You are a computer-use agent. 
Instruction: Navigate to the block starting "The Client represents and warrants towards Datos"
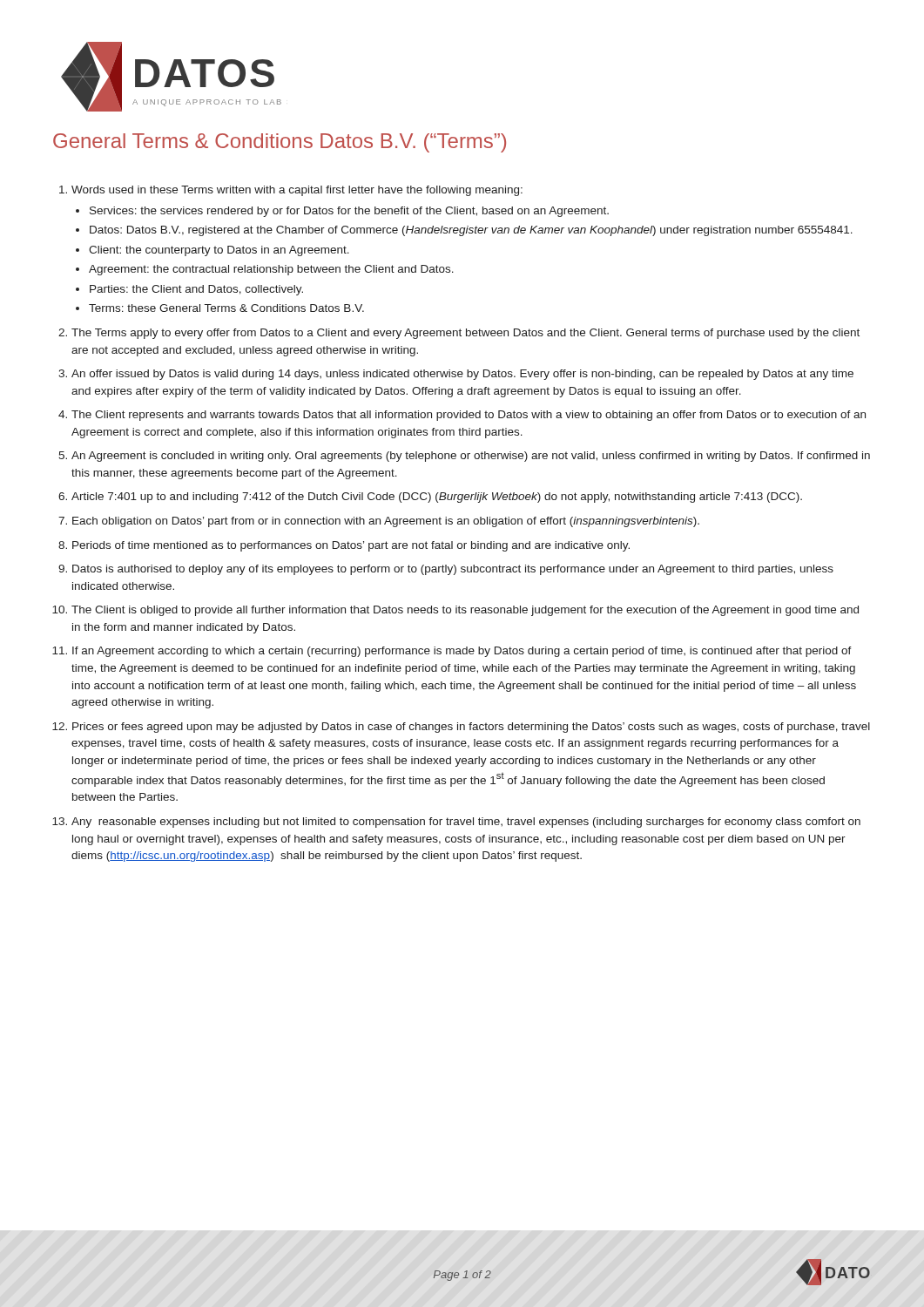click(x=469, y=423)
